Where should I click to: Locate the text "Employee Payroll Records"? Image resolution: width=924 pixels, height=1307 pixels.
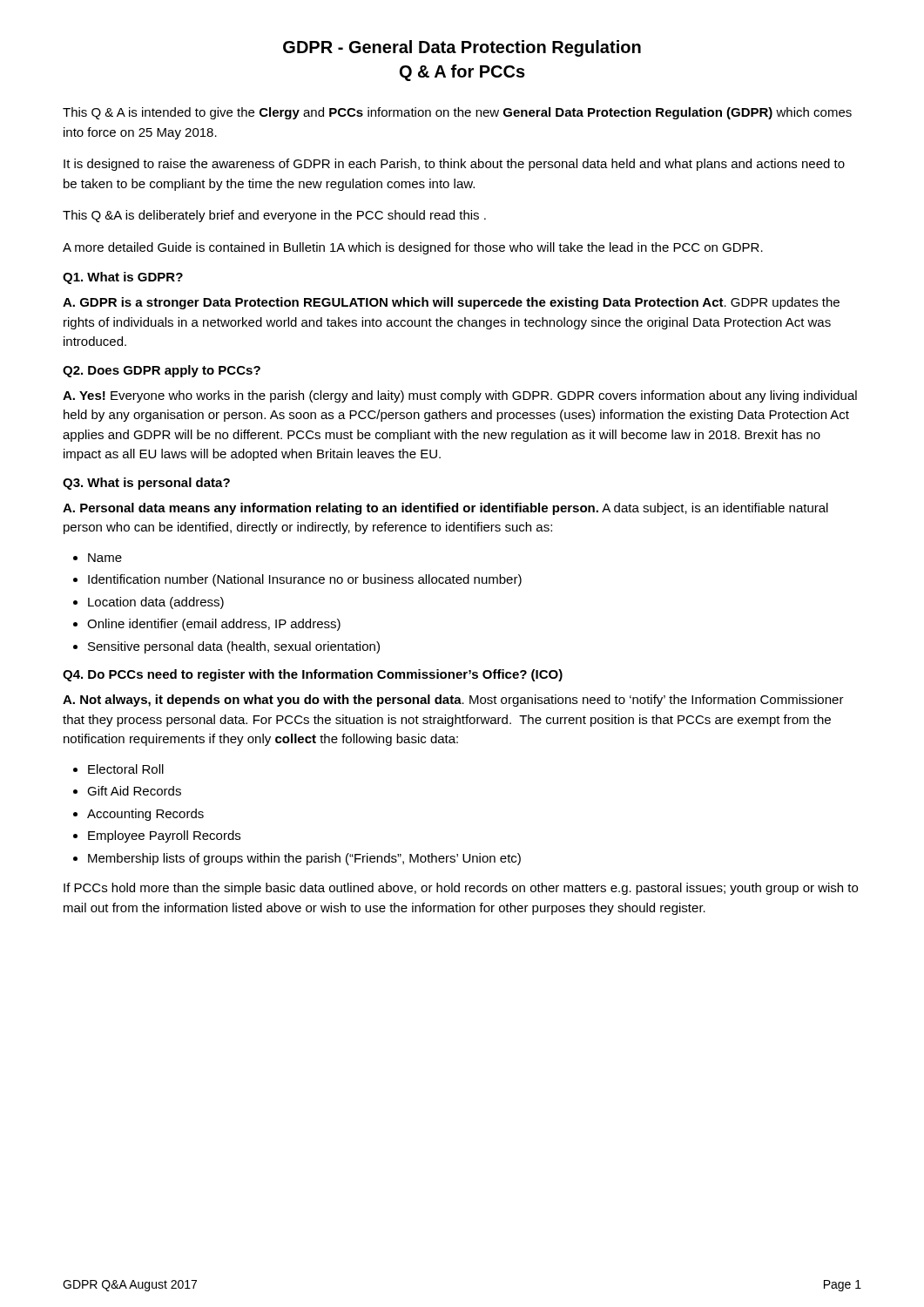tap(164, 835)
